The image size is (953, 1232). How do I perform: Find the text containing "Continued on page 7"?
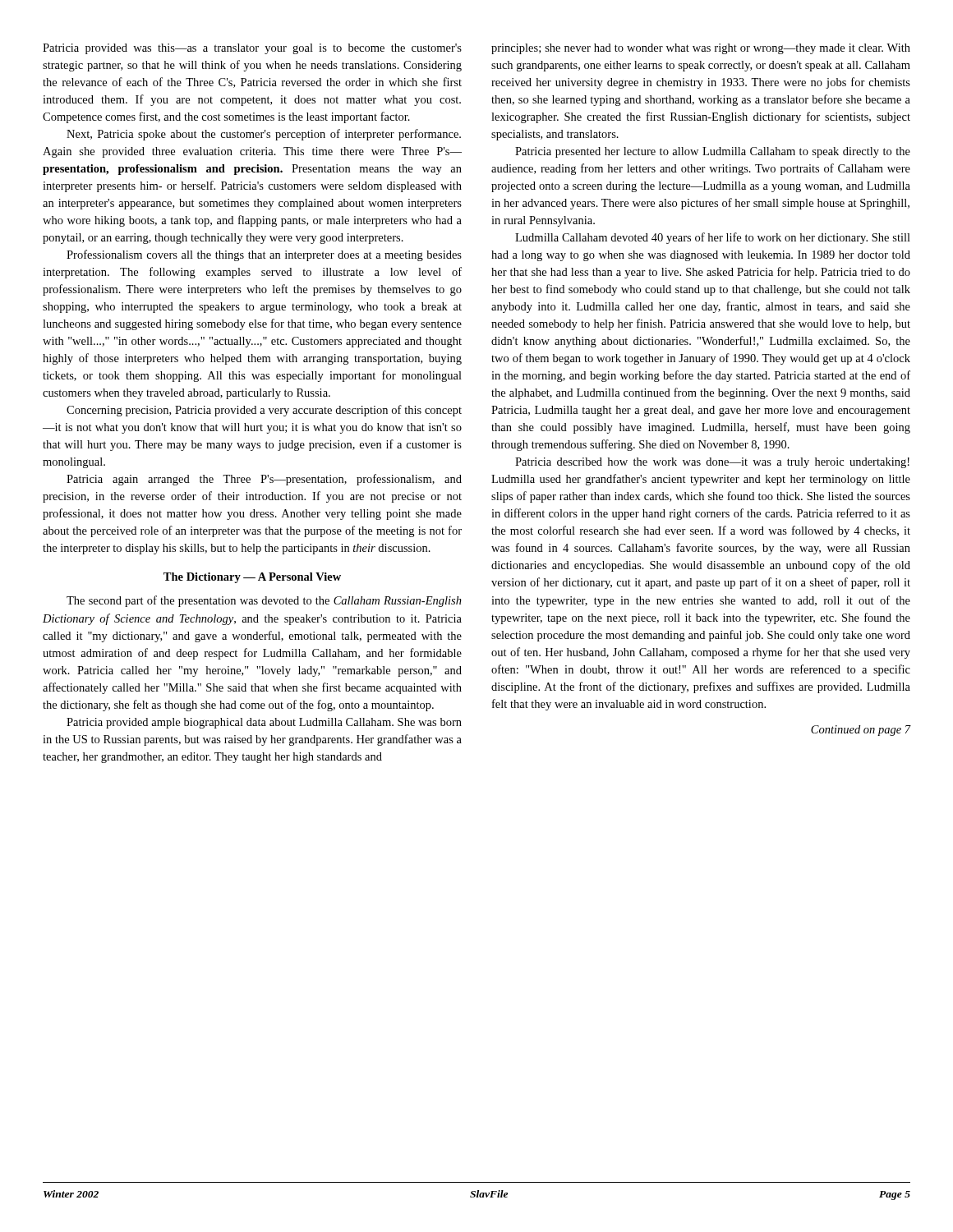click(x=861, y=731)
